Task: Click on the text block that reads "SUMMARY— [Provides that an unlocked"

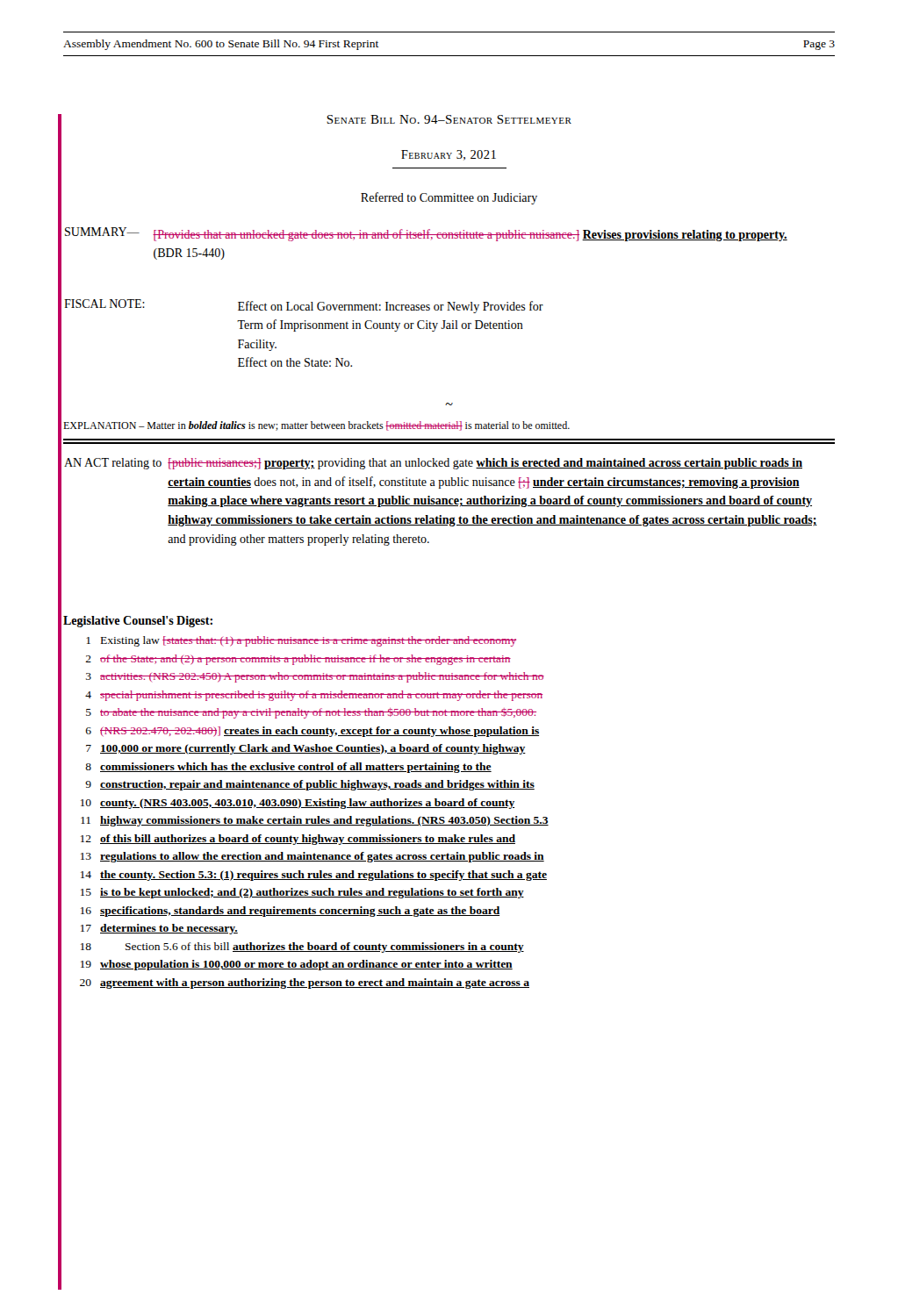Action: pos(449,244)
